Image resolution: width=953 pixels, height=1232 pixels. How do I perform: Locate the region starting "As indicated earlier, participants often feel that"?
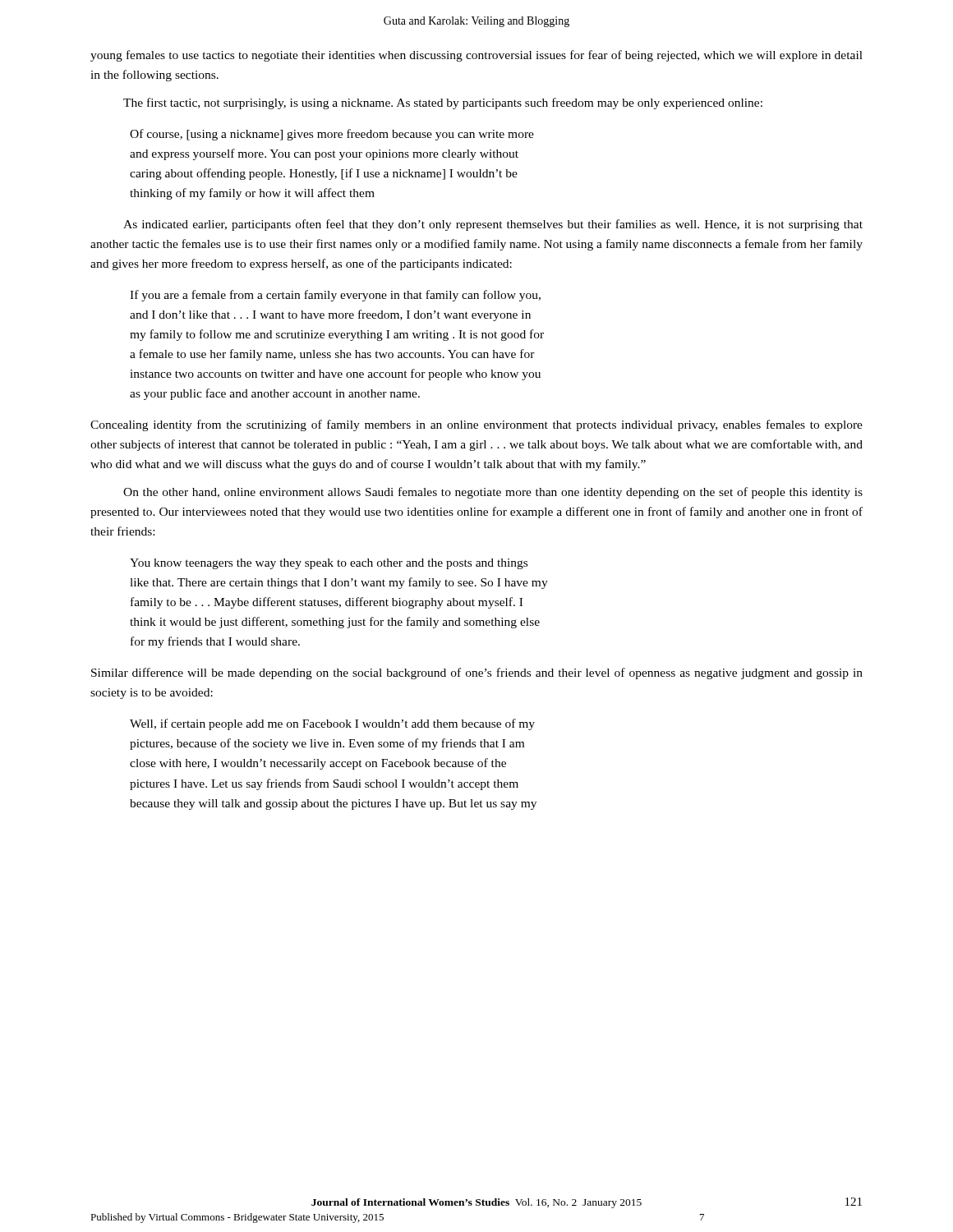476,244
